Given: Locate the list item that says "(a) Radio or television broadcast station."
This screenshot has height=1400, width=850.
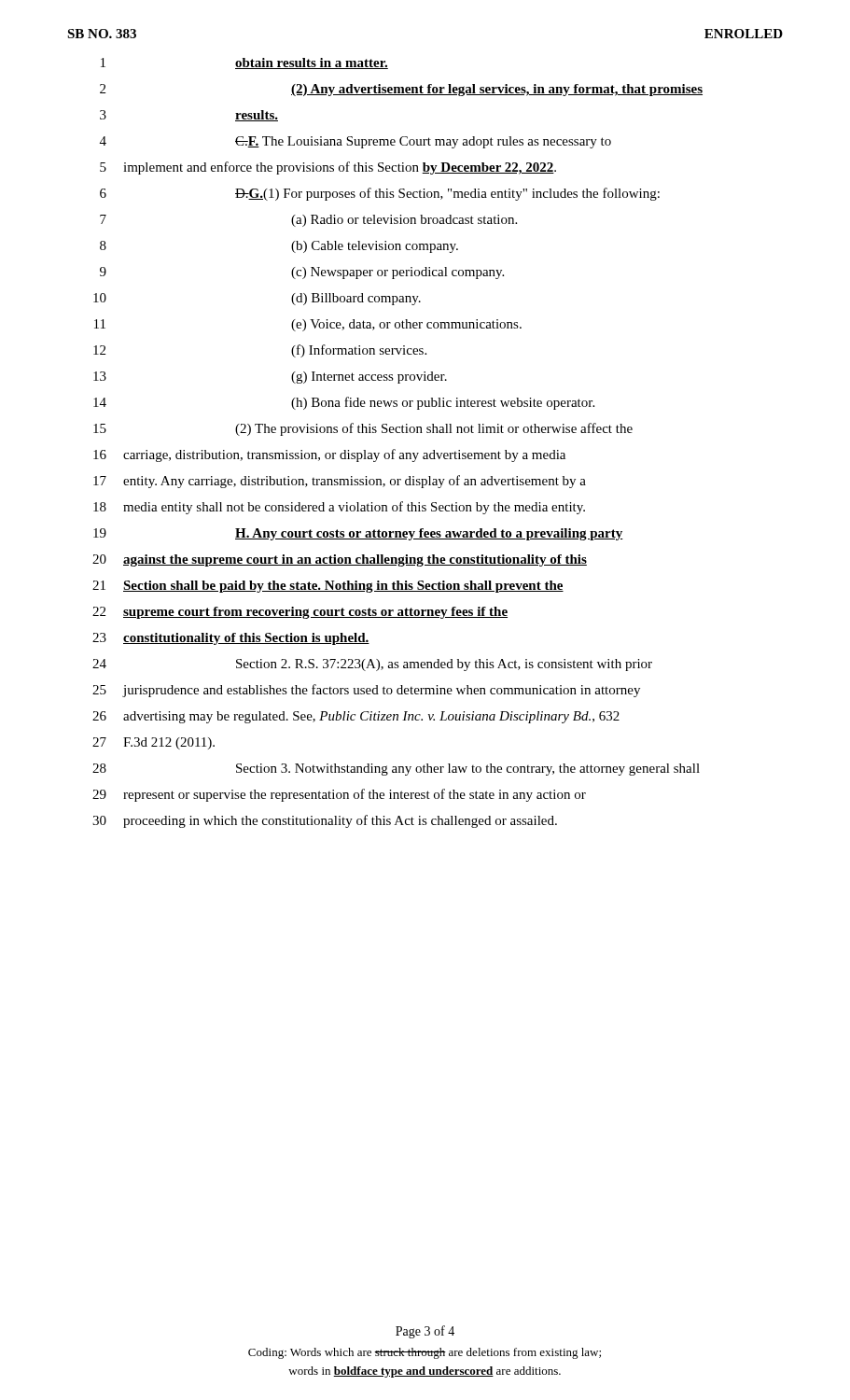Looking at the screenshot, I should pyautogui.click(x=405, y=219).
